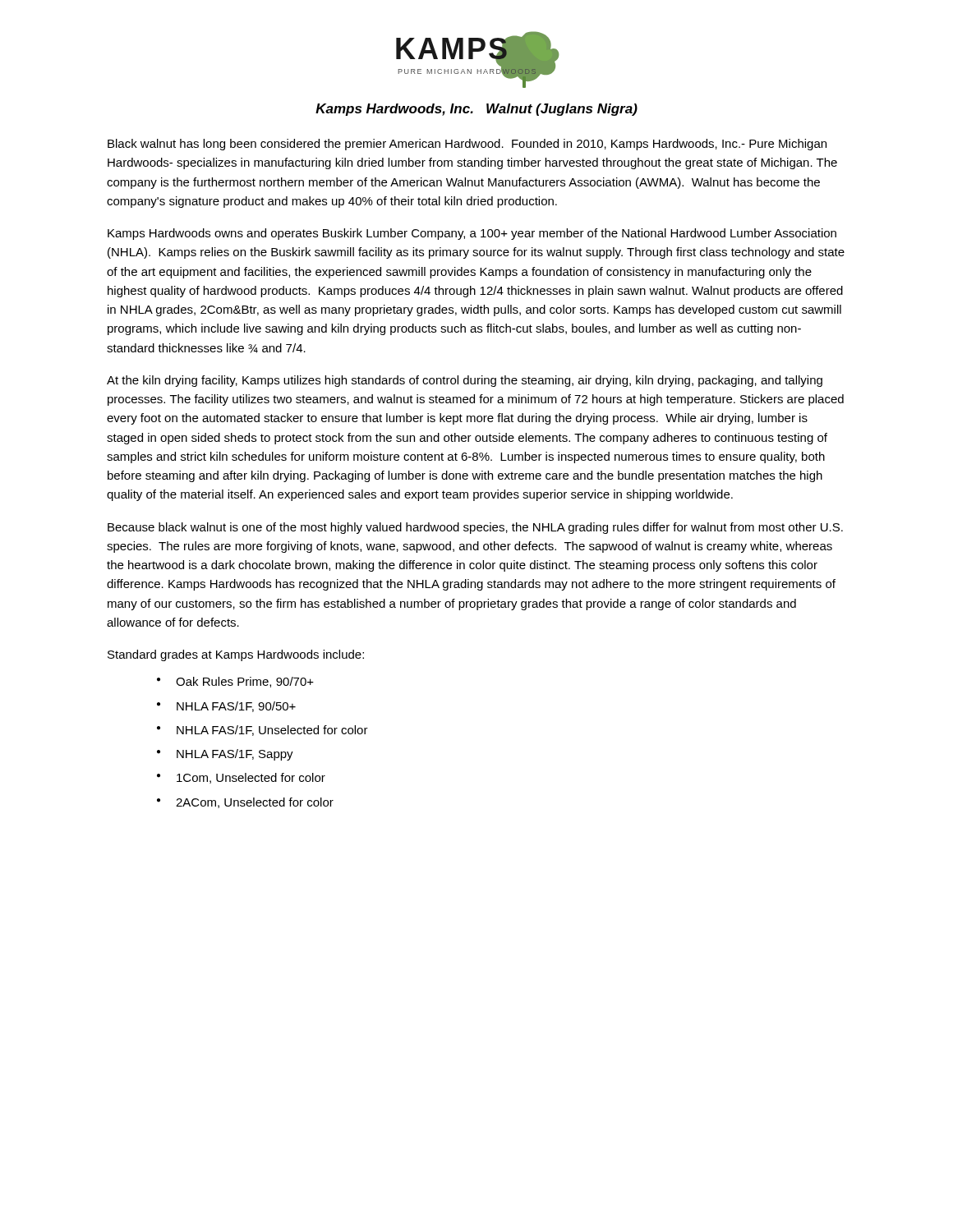Image resolution: width=953 pixels, height=1232 pixels.
Task: Locate the text block starting "Because black walnut"
Action: click(x=476, y=574)
